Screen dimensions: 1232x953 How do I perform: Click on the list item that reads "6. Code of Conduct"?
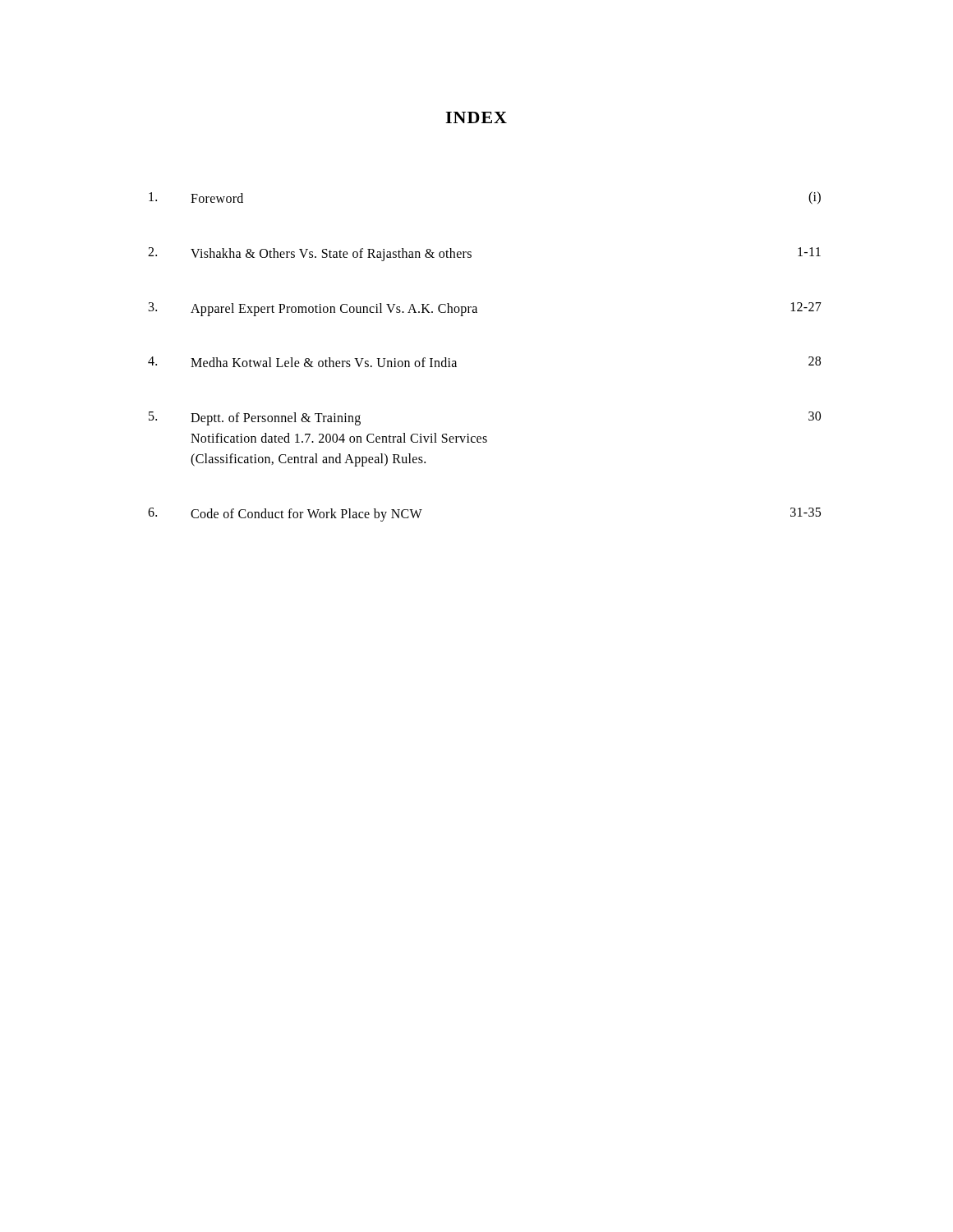tap(301, 515)
